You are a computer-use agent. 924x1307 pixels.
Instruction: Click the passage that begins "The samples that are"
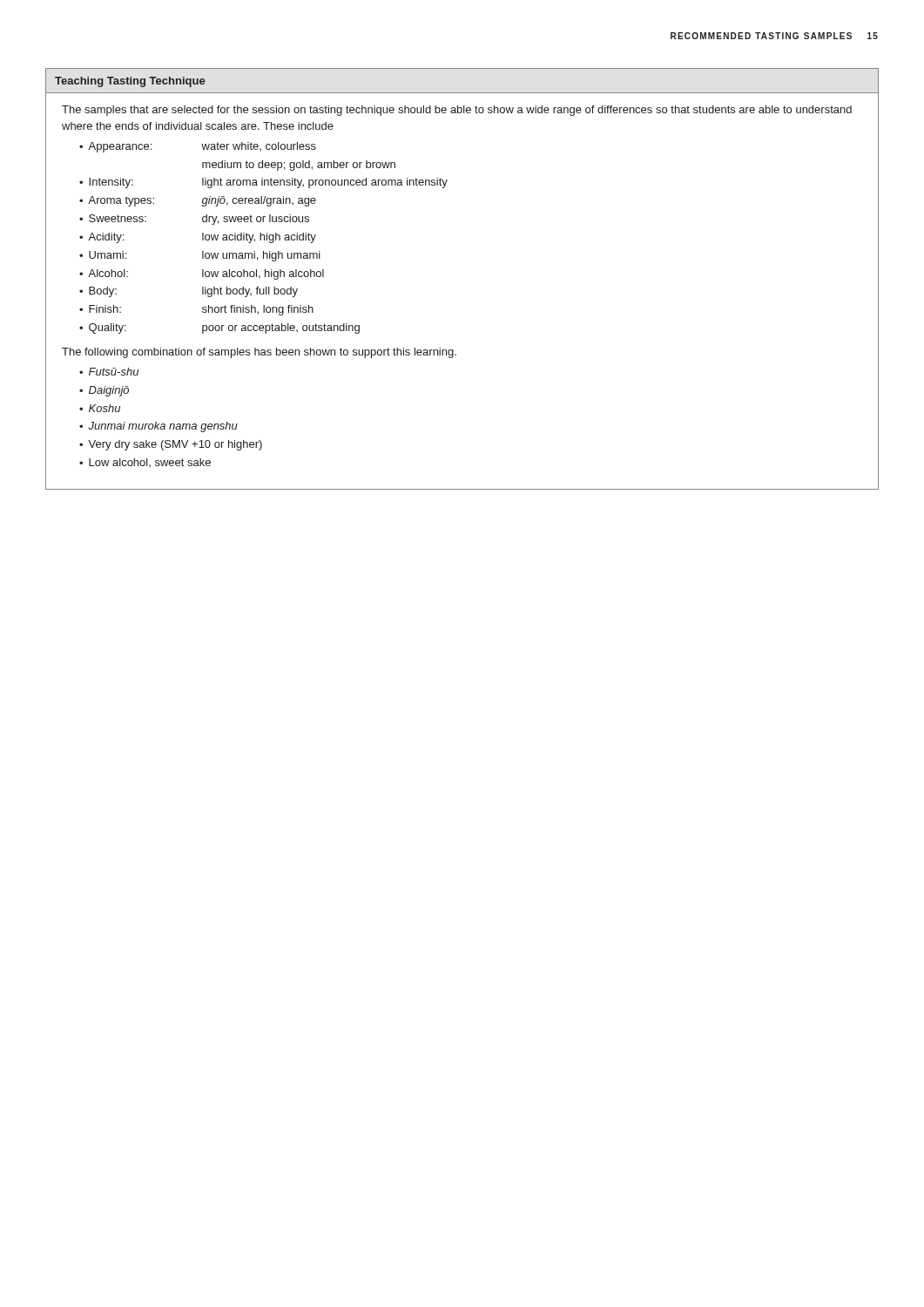(457, 118)
